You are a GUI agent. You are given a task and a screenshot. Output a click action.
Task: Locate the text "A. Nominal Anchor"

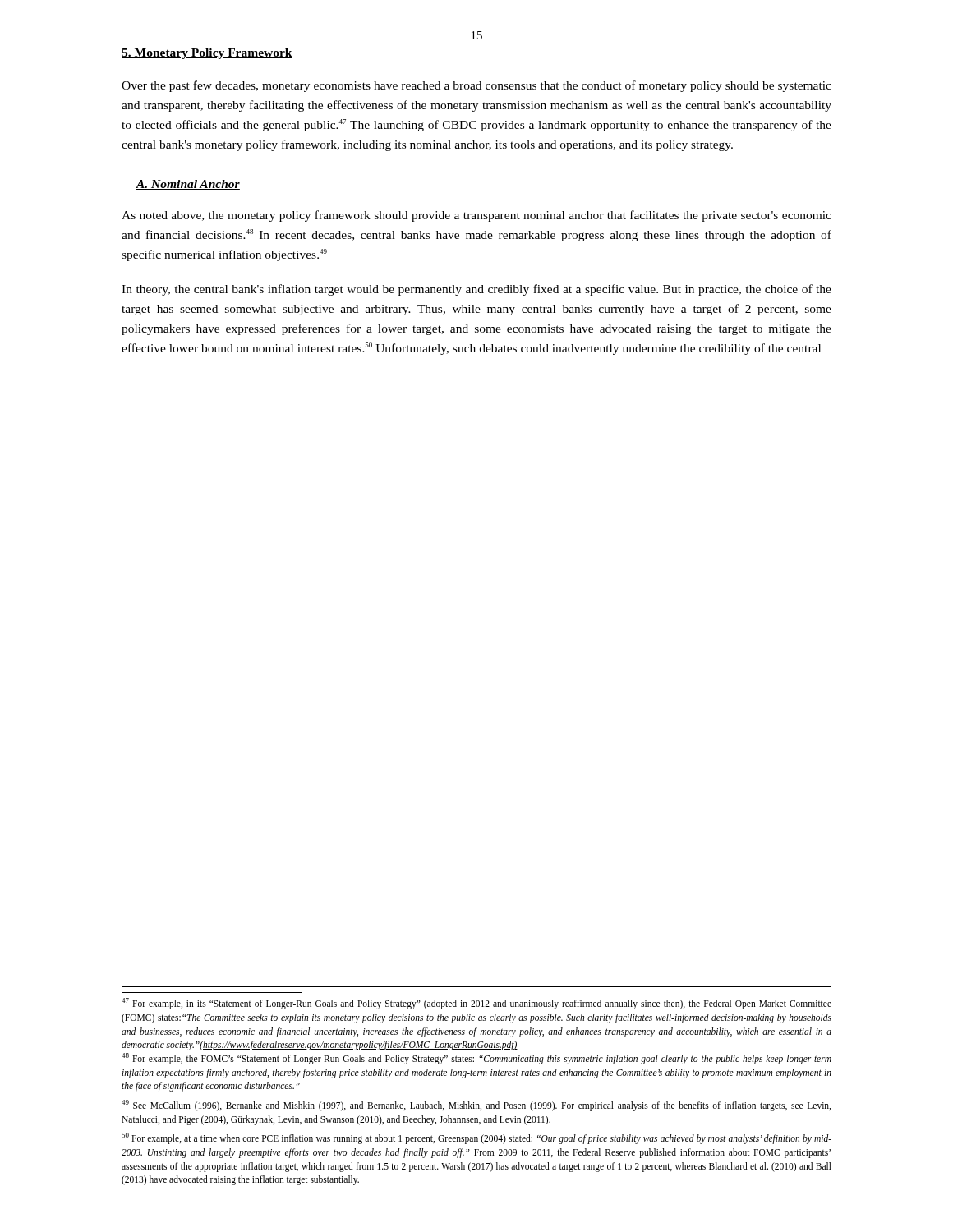188,184
